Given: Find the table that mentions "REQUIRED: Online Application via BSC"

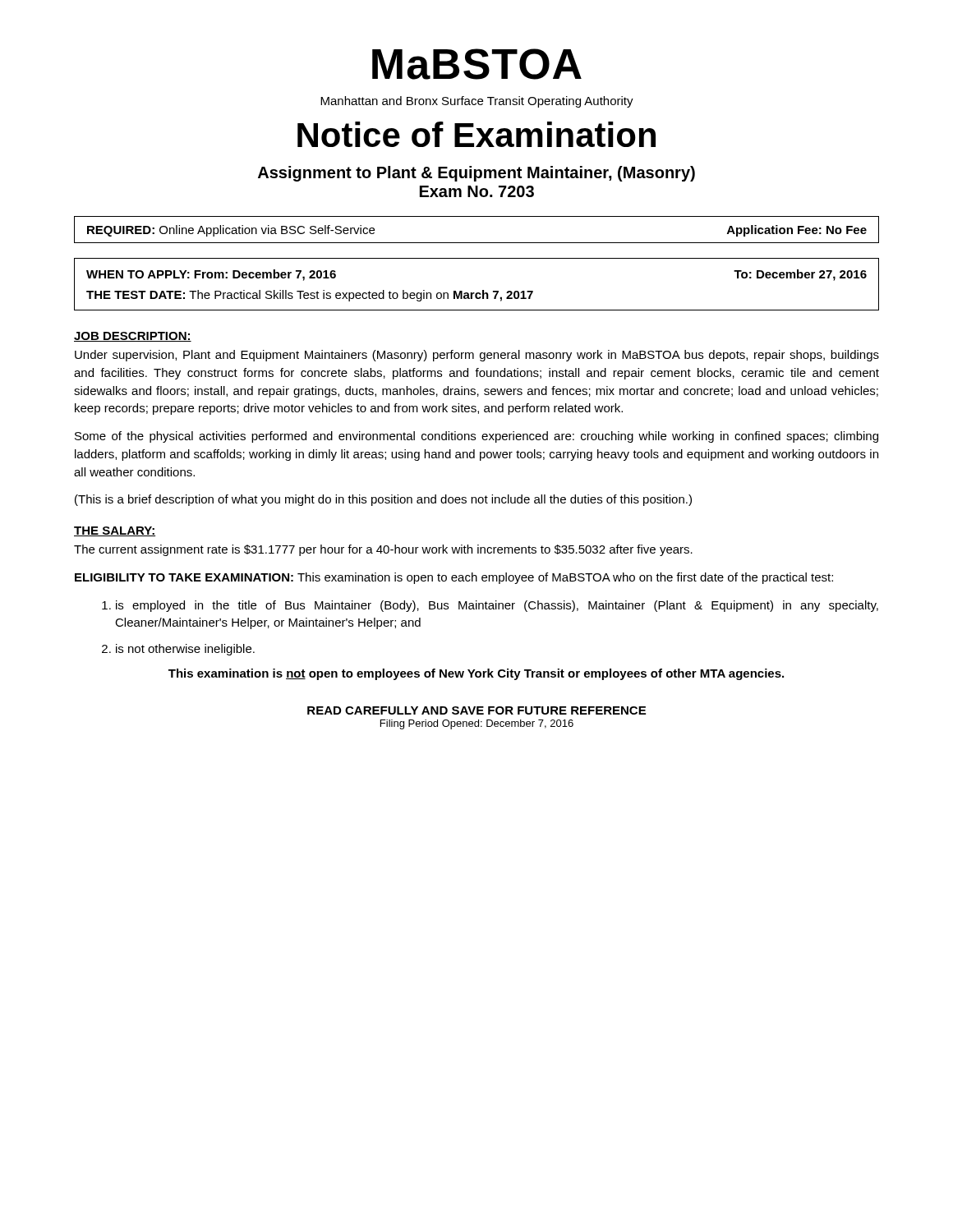Looking at the screenshot, I should 476,230.
